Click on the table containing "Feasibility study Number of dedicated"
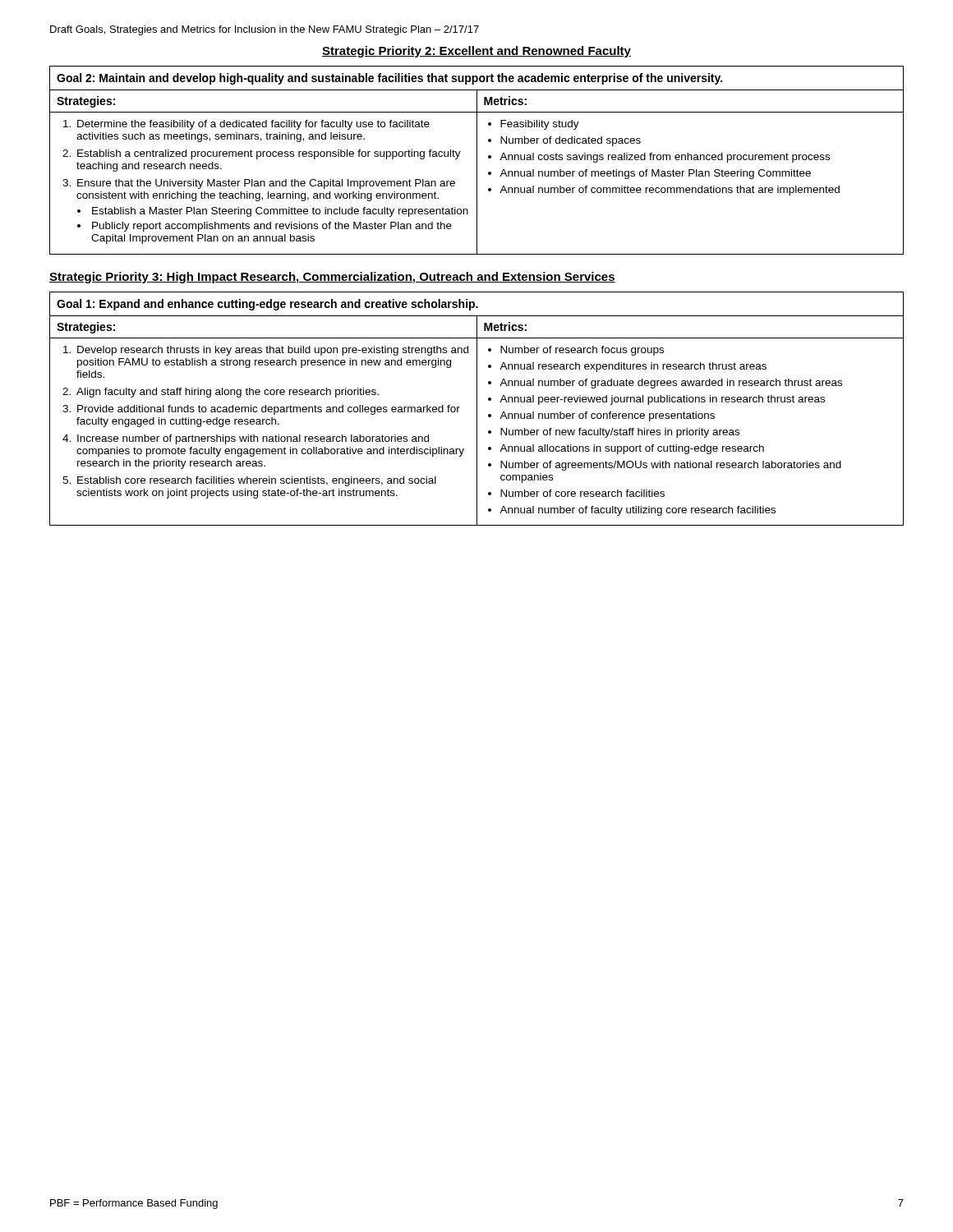The height and width of the screenshot is (1232, 953). (x=476, y=160)
